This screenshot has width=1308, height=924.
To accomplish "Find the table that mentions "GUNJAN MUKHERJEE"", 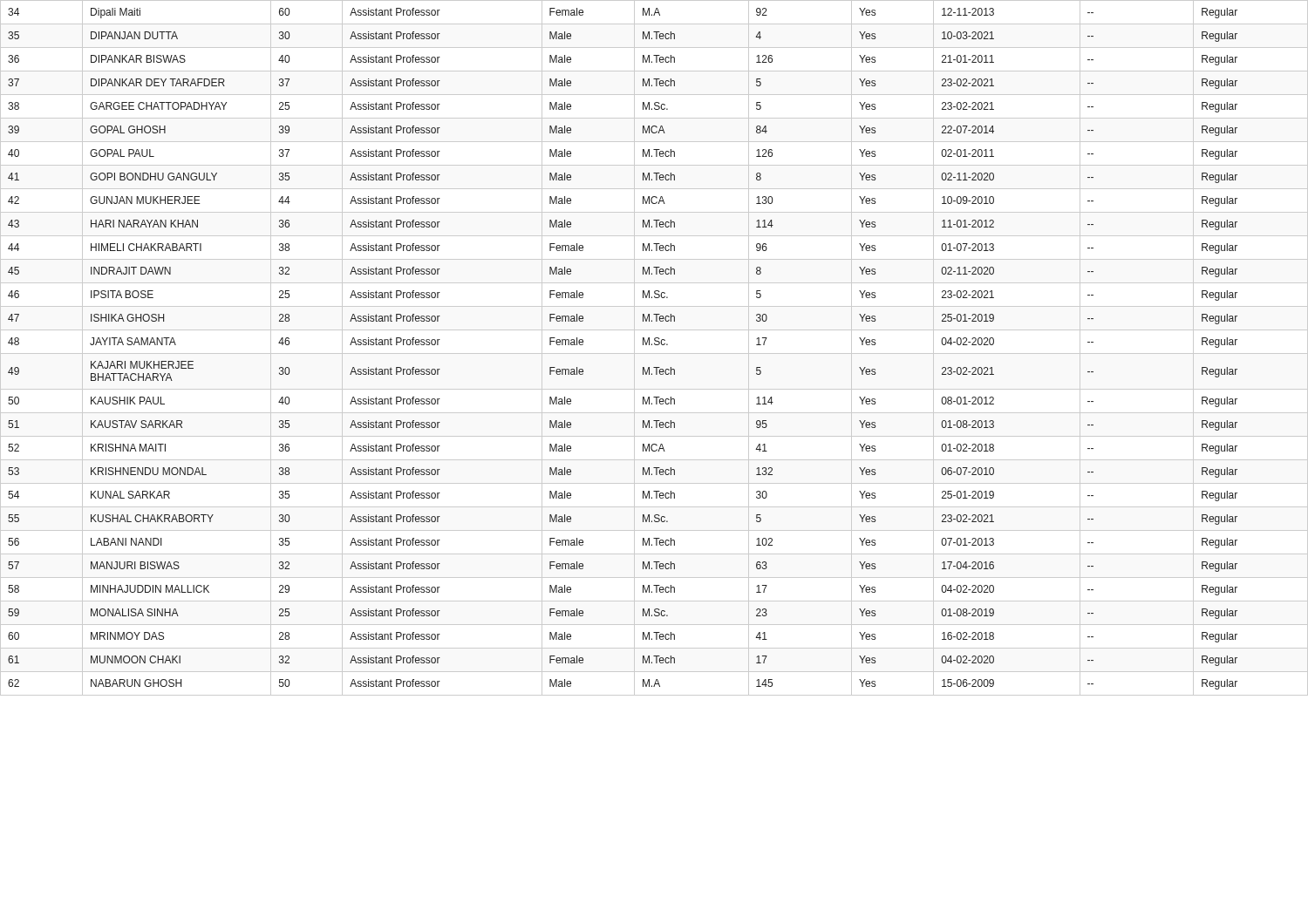I will 654,348.
